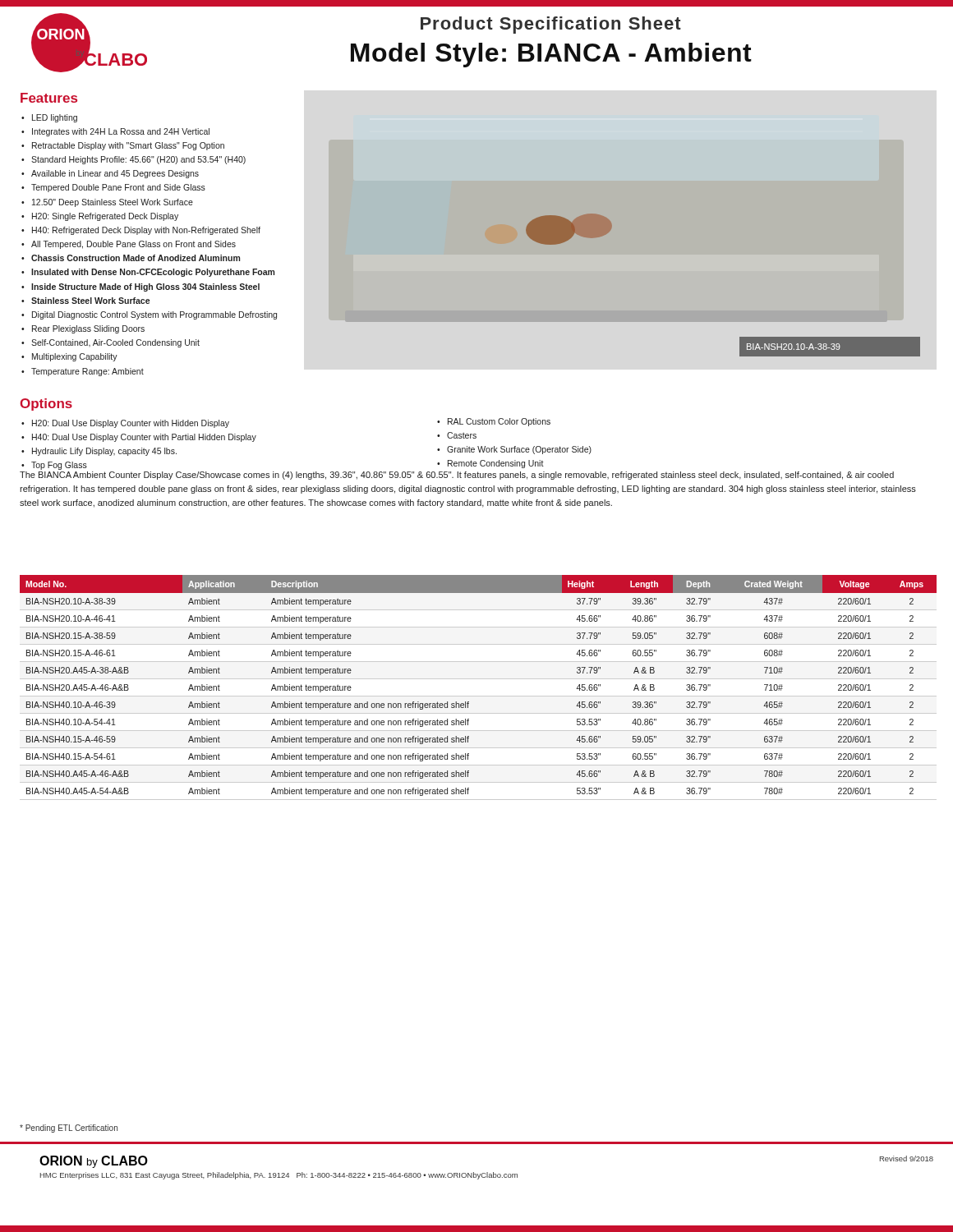Find "Rear Plexiglass Sliding Doors" on this page
The height and width of the screenshot is (1232, 953).
click(x=88, y=329)
